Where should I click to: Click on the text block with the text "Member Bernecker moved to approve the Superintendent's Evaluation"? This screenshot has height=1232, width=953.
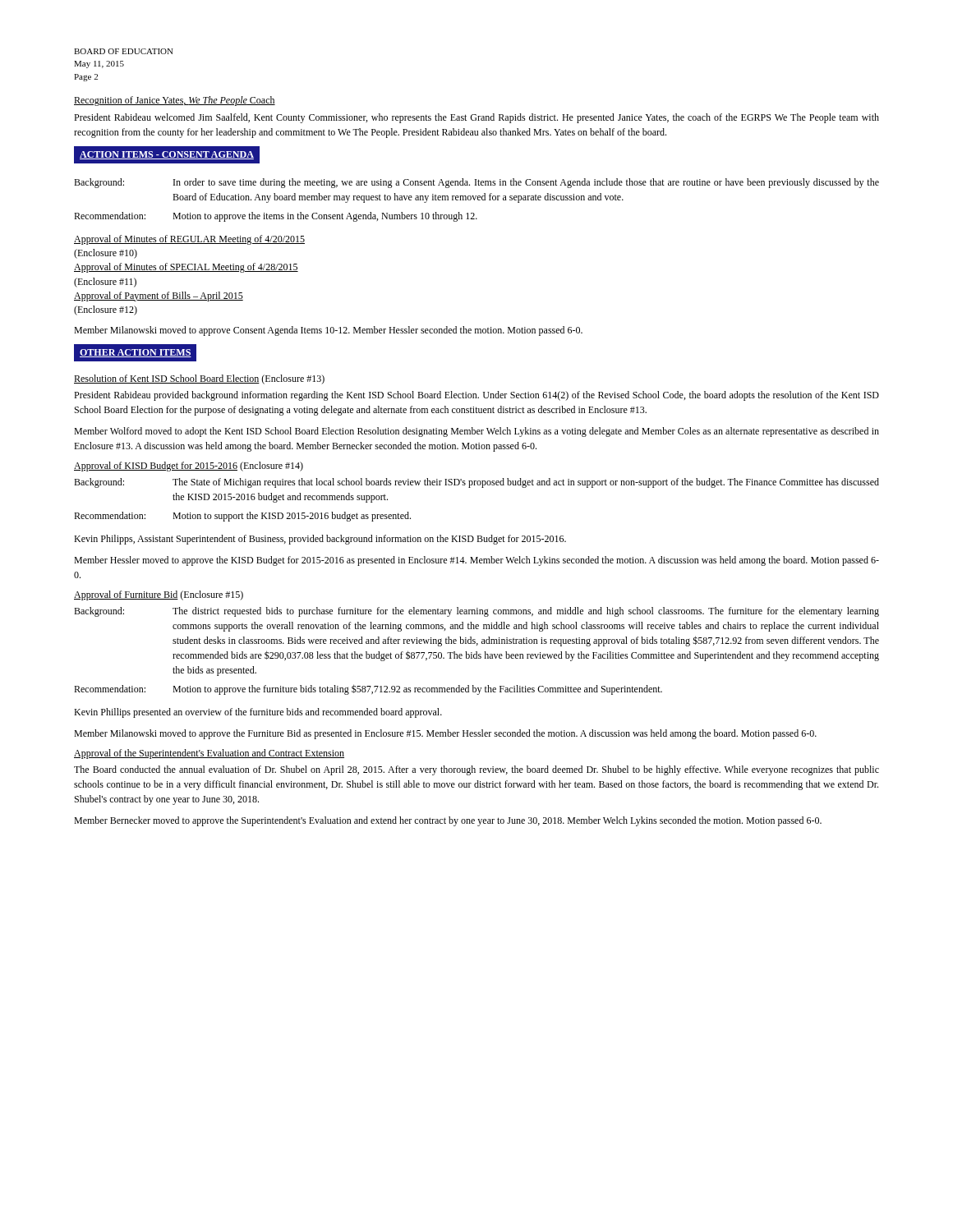(476, 820)
